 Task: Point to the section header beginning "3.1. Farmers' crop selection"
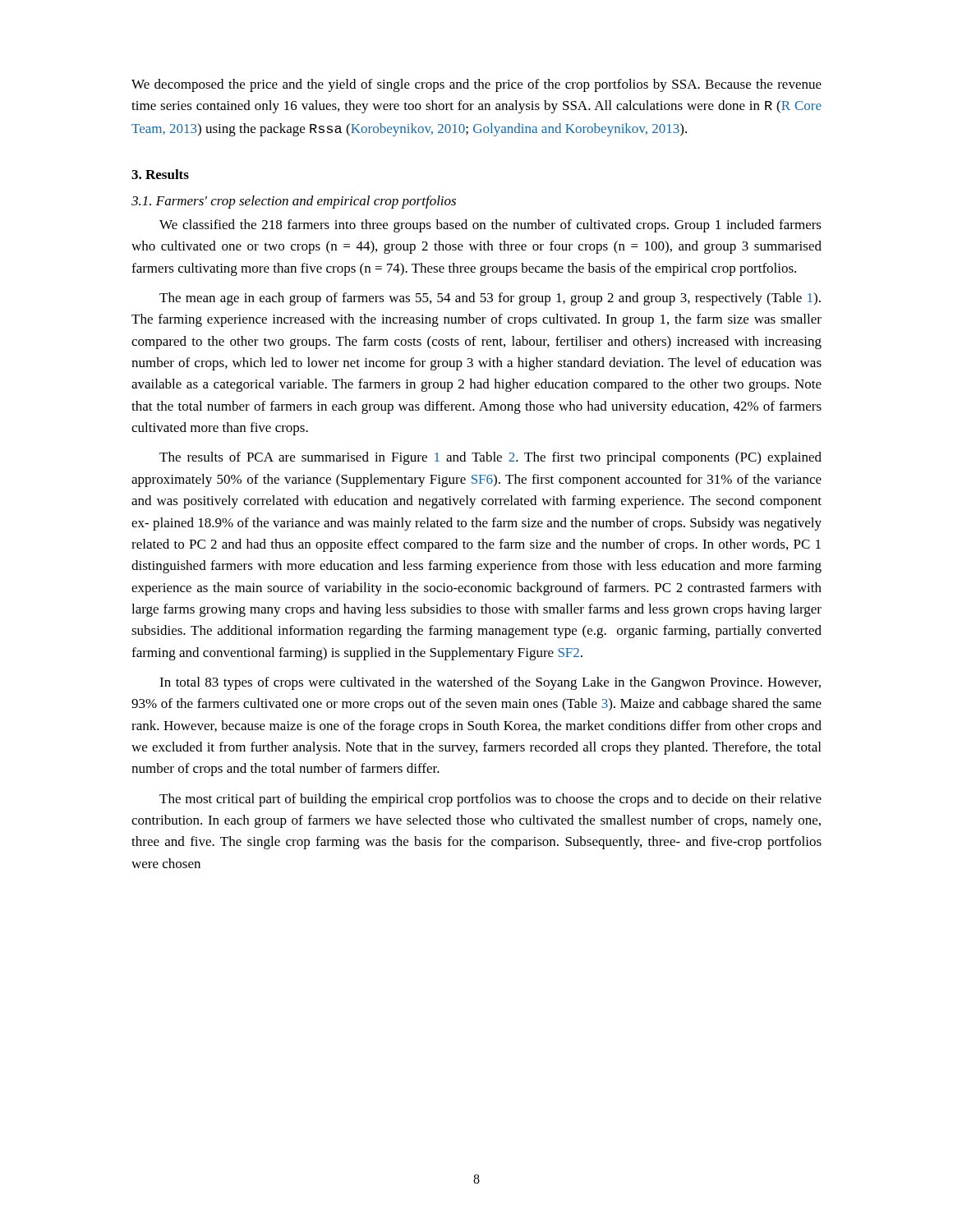point(294,201)
